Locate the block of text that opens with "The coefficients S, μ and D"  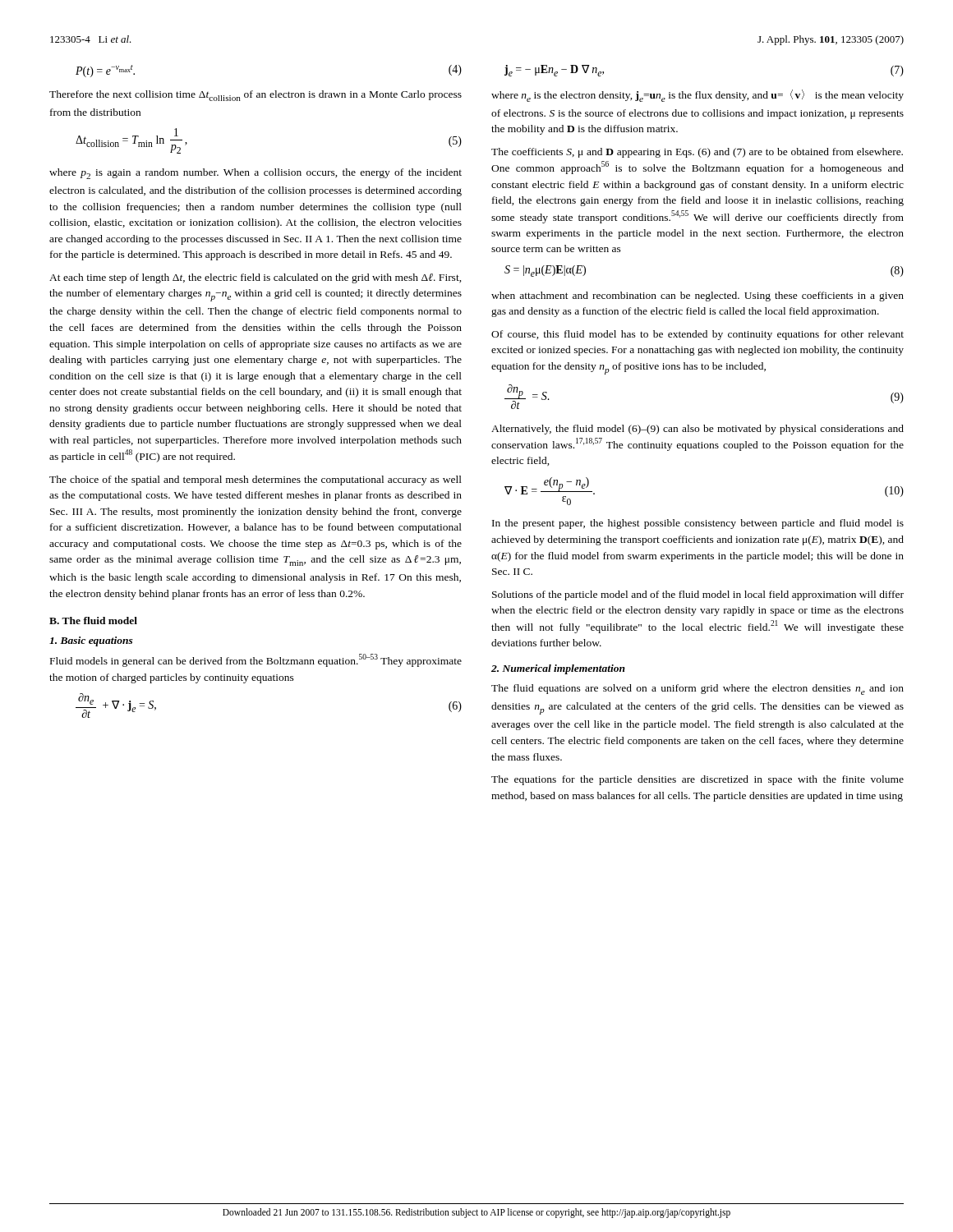click(x=698, y=200)
